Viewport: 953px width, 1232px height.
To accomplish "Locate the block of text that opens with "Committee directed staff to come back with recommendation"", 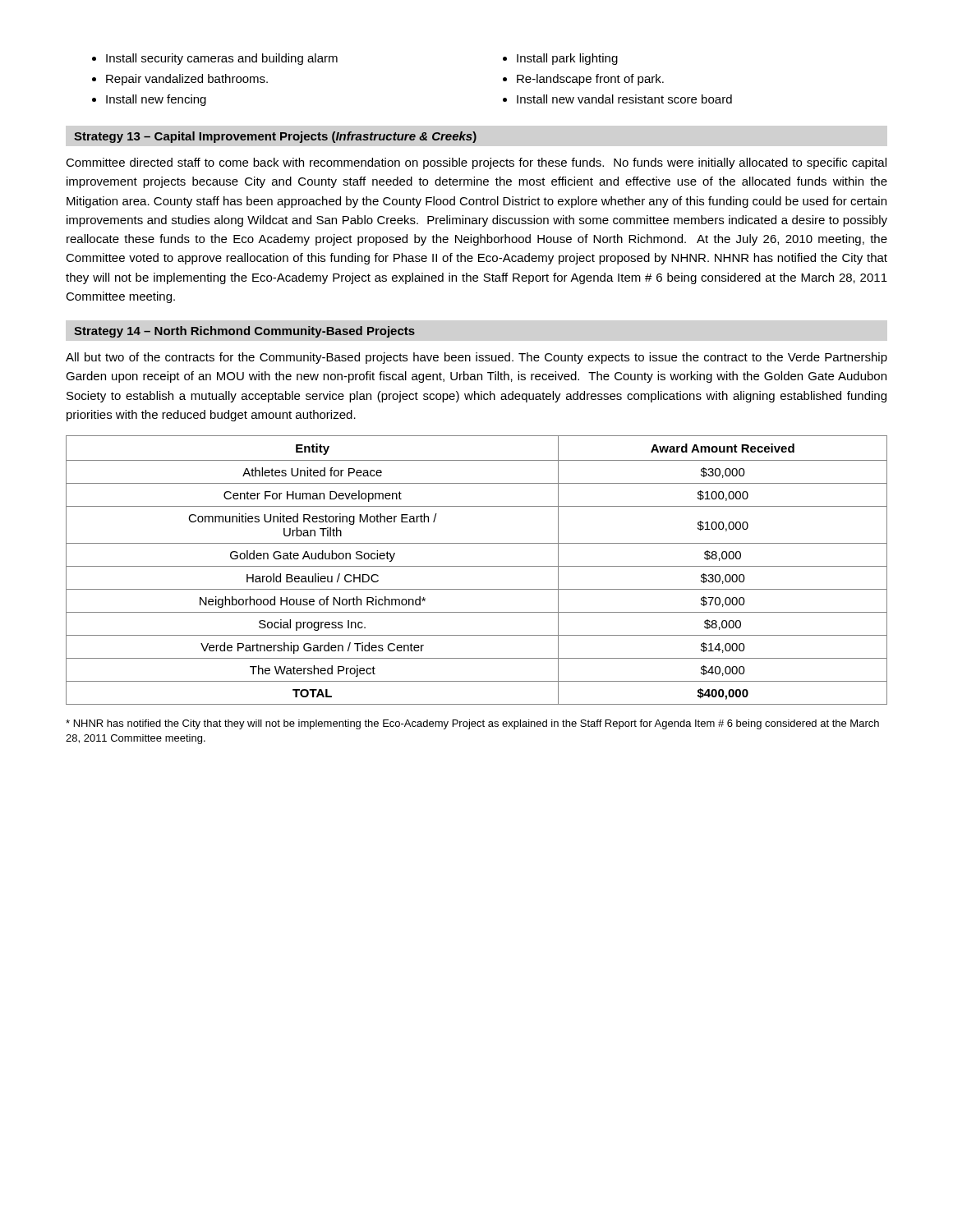I will pos(476,229).
